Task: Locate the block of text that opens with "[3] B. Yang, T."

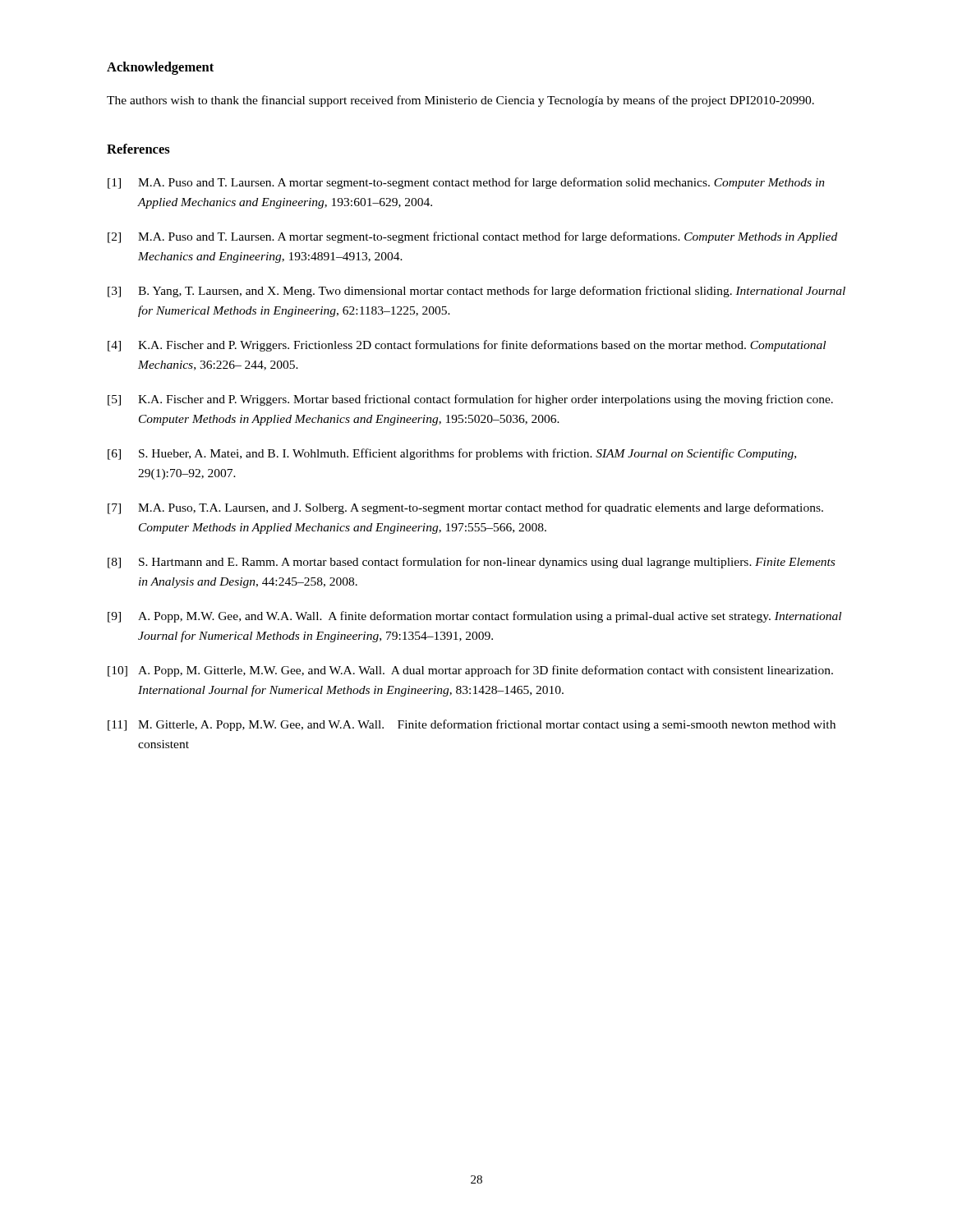Action: [x=476, y=301]
